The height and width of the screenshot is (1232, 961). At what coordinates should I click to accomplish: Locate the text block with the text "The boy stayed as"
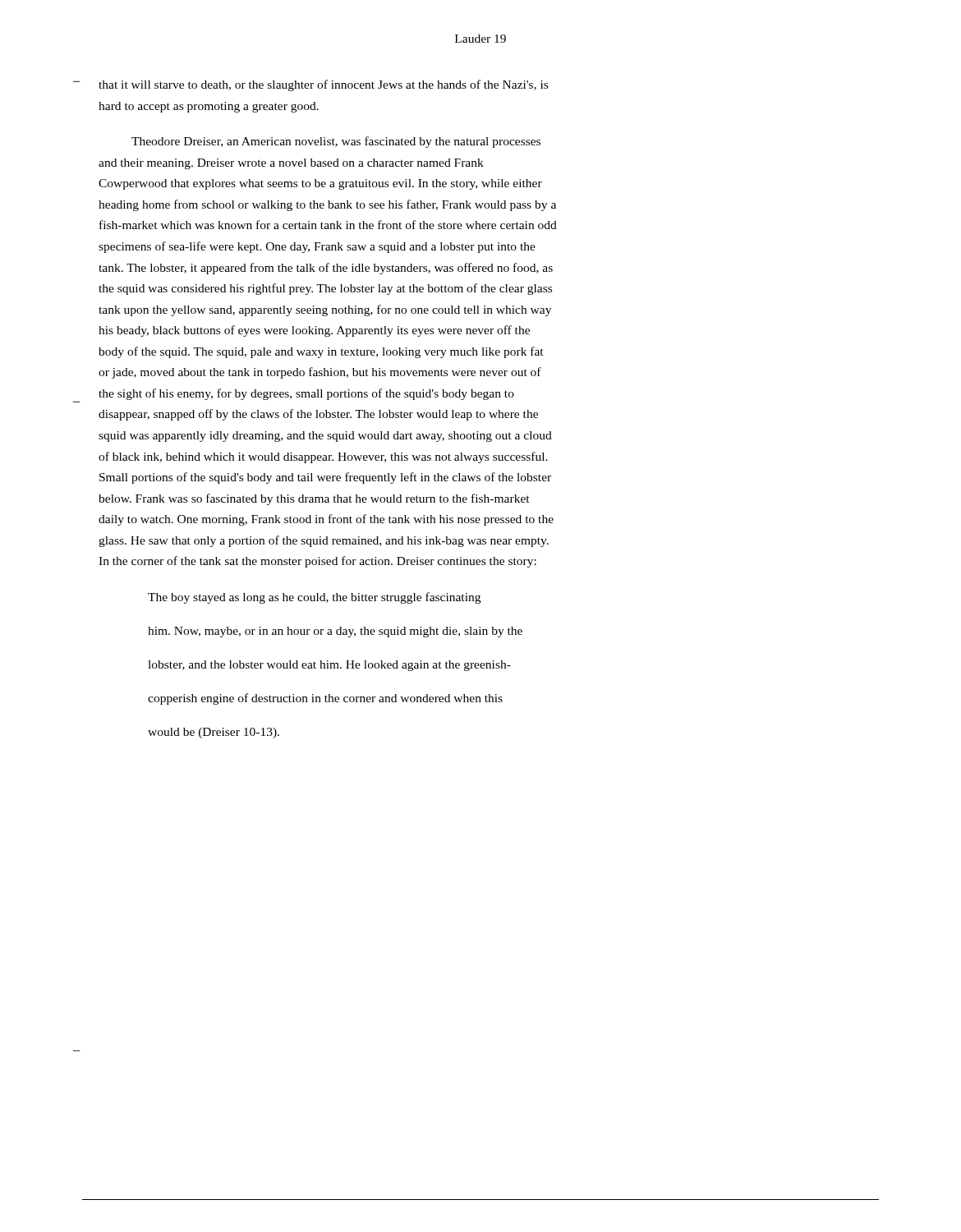pos(505,664)
